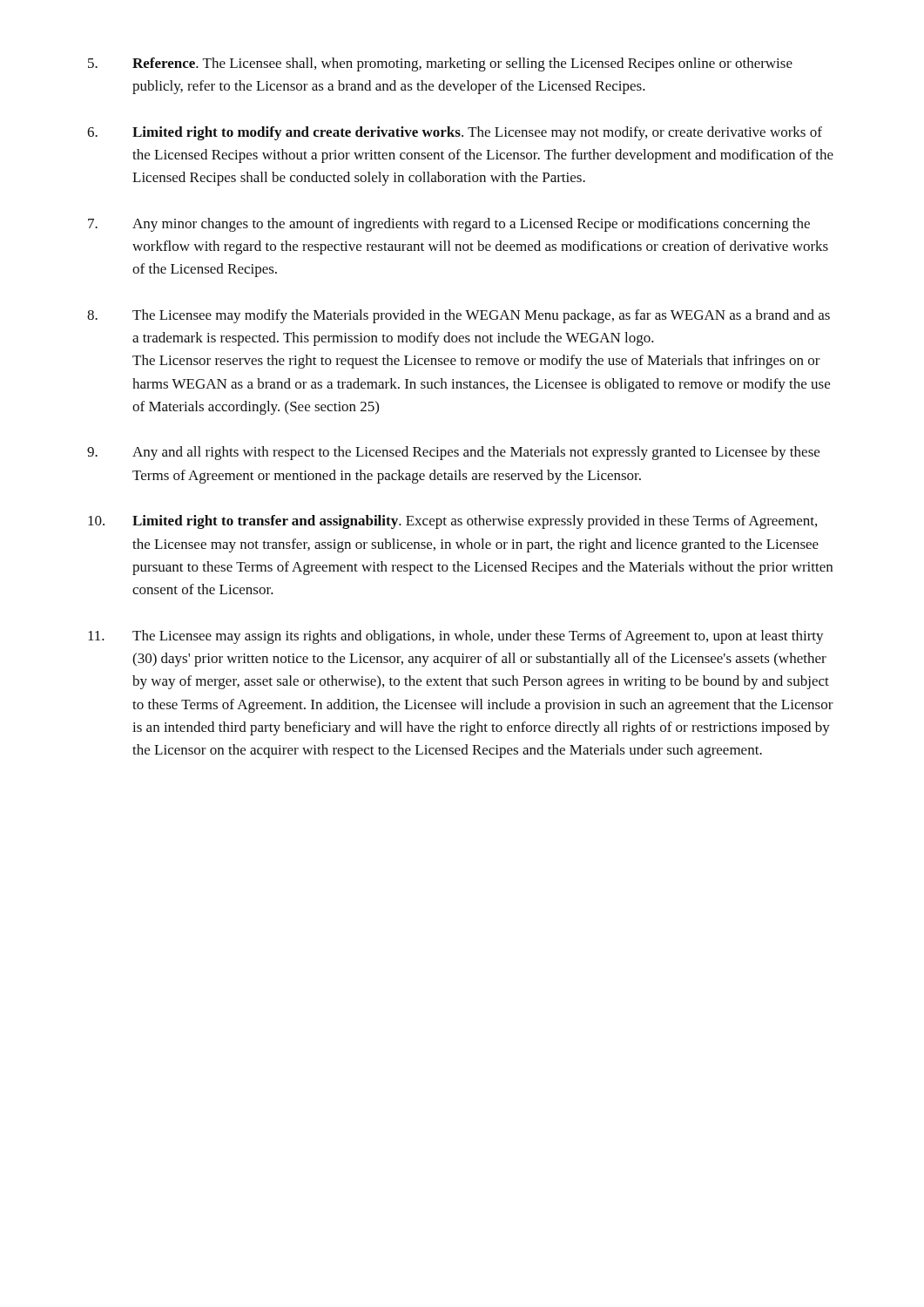
Task: Point to the block beginning "11. The Licensee may"
Action: point(462,693)
